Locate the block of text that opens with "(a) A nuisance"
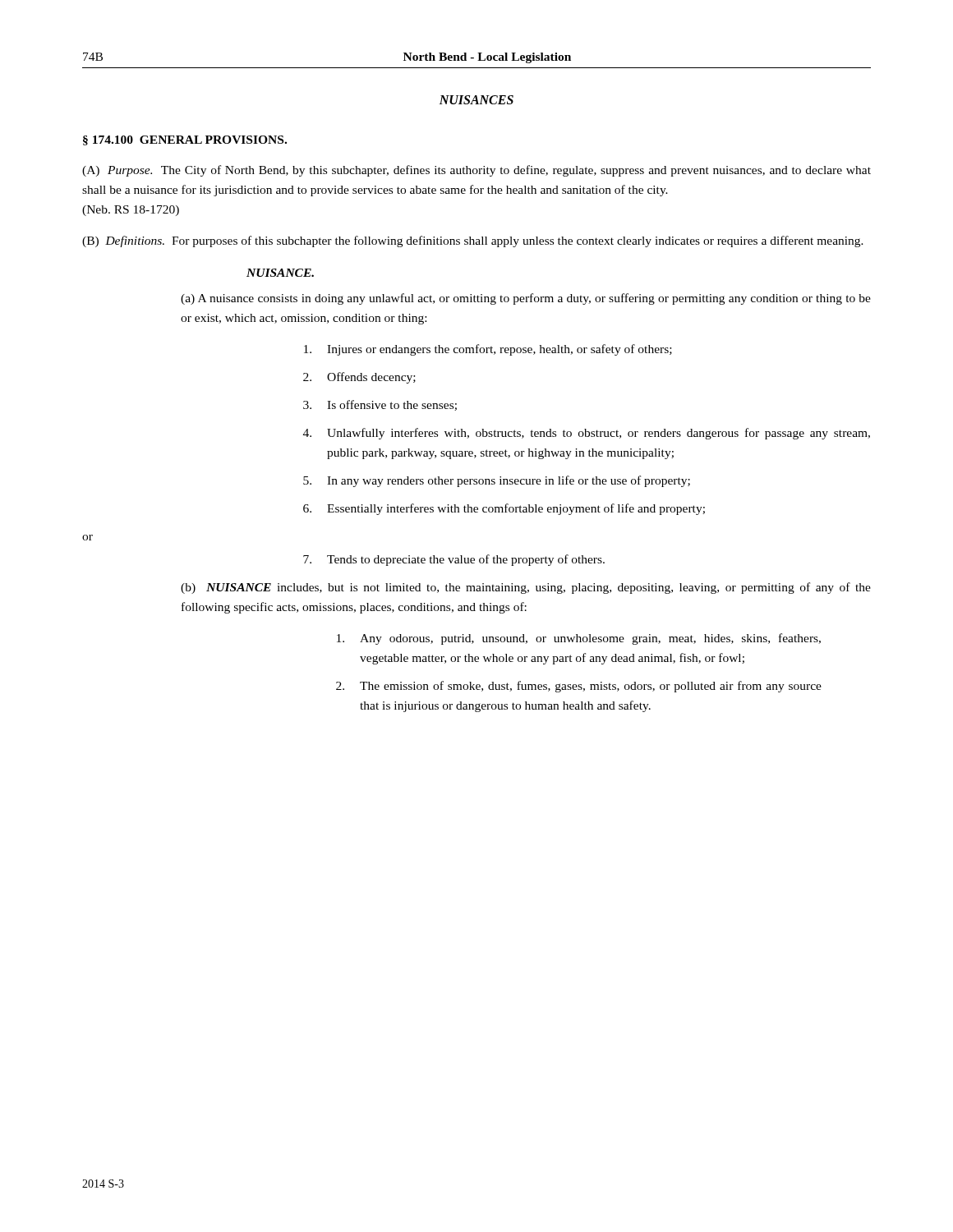 [526, 308]
